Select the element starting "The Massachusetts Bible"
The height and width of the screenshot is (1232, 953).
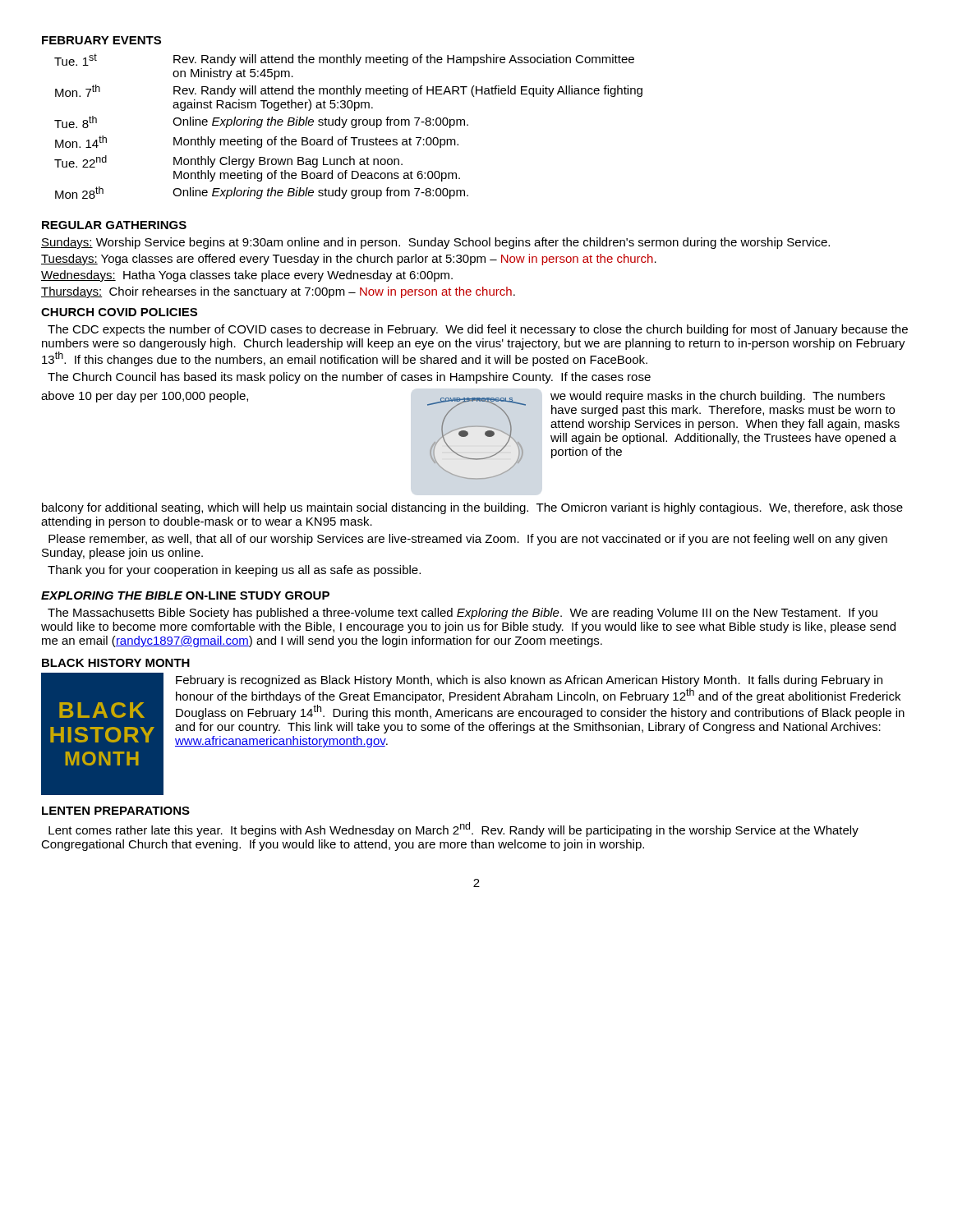[476, 626]
